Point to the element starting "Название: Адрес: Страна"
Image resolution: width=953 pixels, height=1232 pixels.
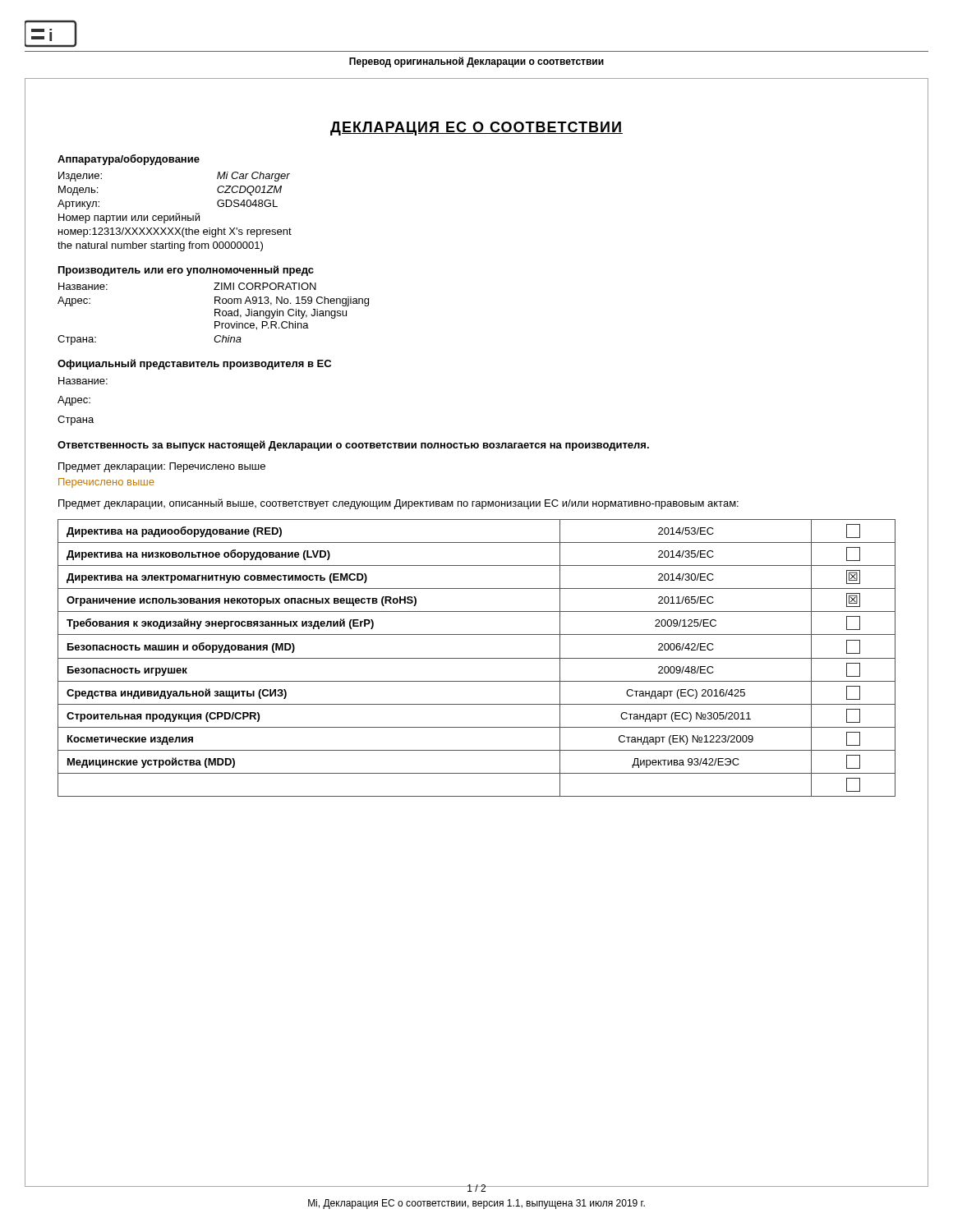83,400
